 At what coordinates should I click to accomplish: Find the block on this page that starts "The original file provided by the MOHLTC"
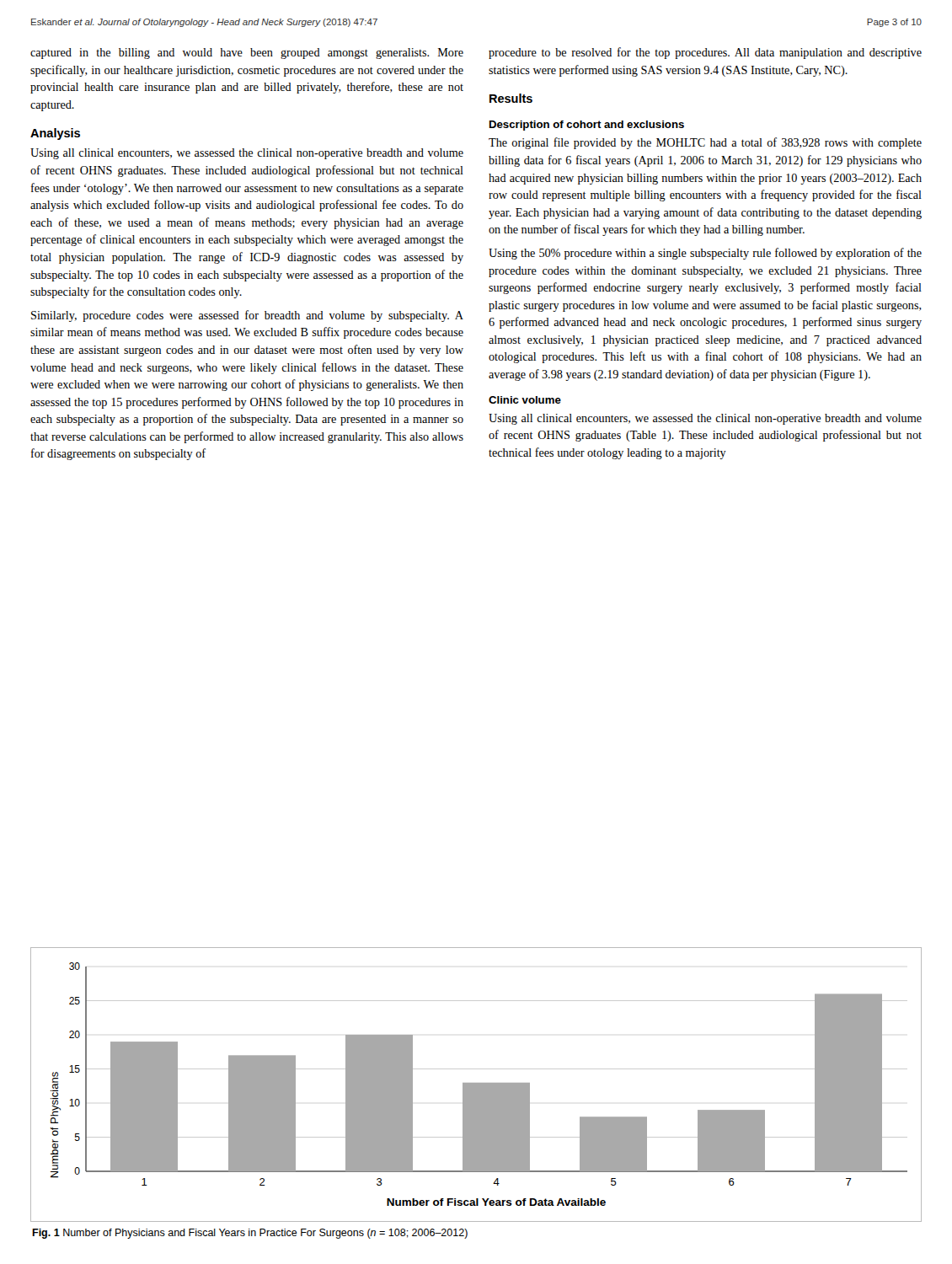pyautogui.click(x=705, y=259)
